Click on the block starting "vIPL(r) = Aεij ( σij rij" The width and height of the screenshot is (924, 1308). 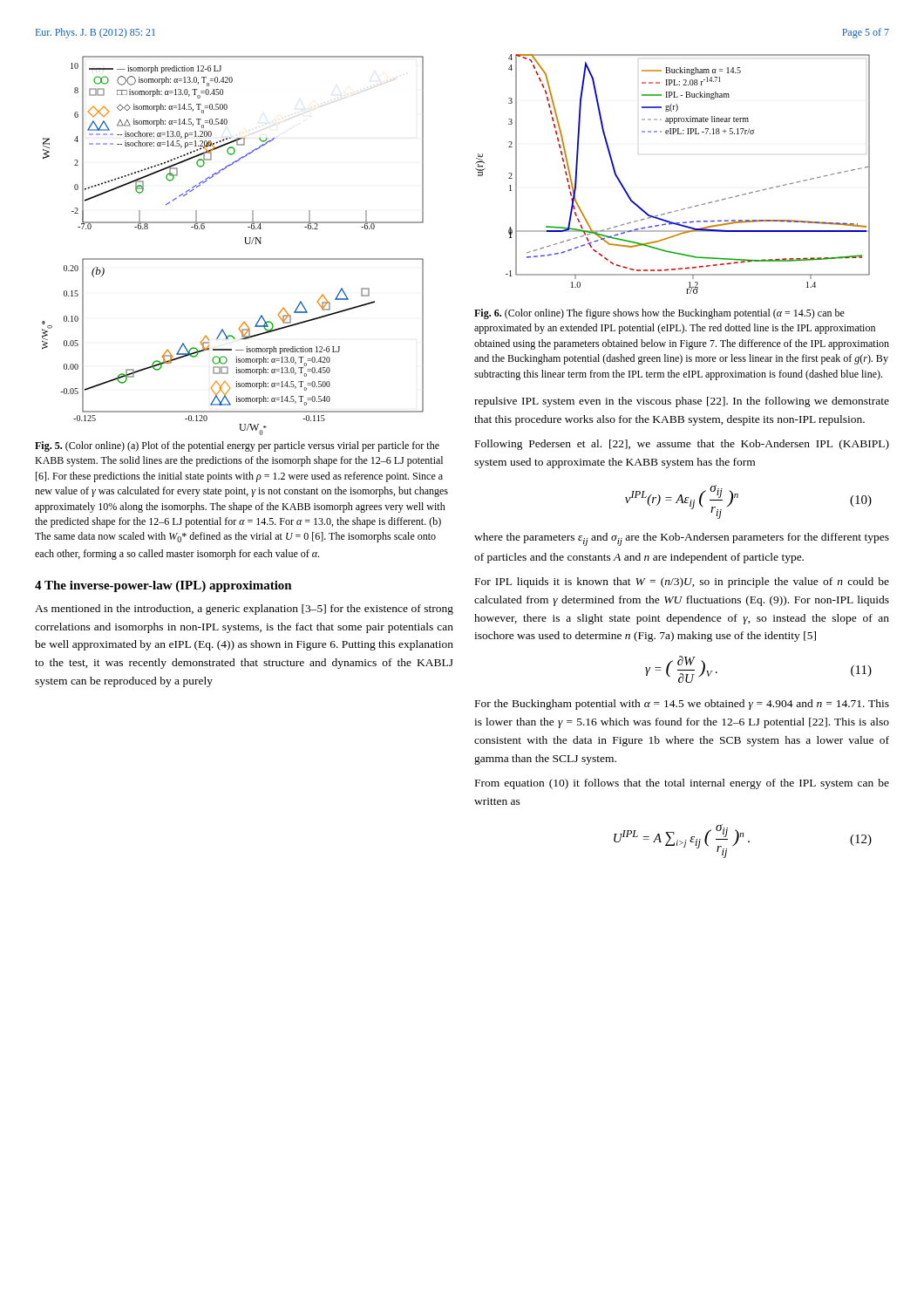pyautogui.click(x=748, y=500)
